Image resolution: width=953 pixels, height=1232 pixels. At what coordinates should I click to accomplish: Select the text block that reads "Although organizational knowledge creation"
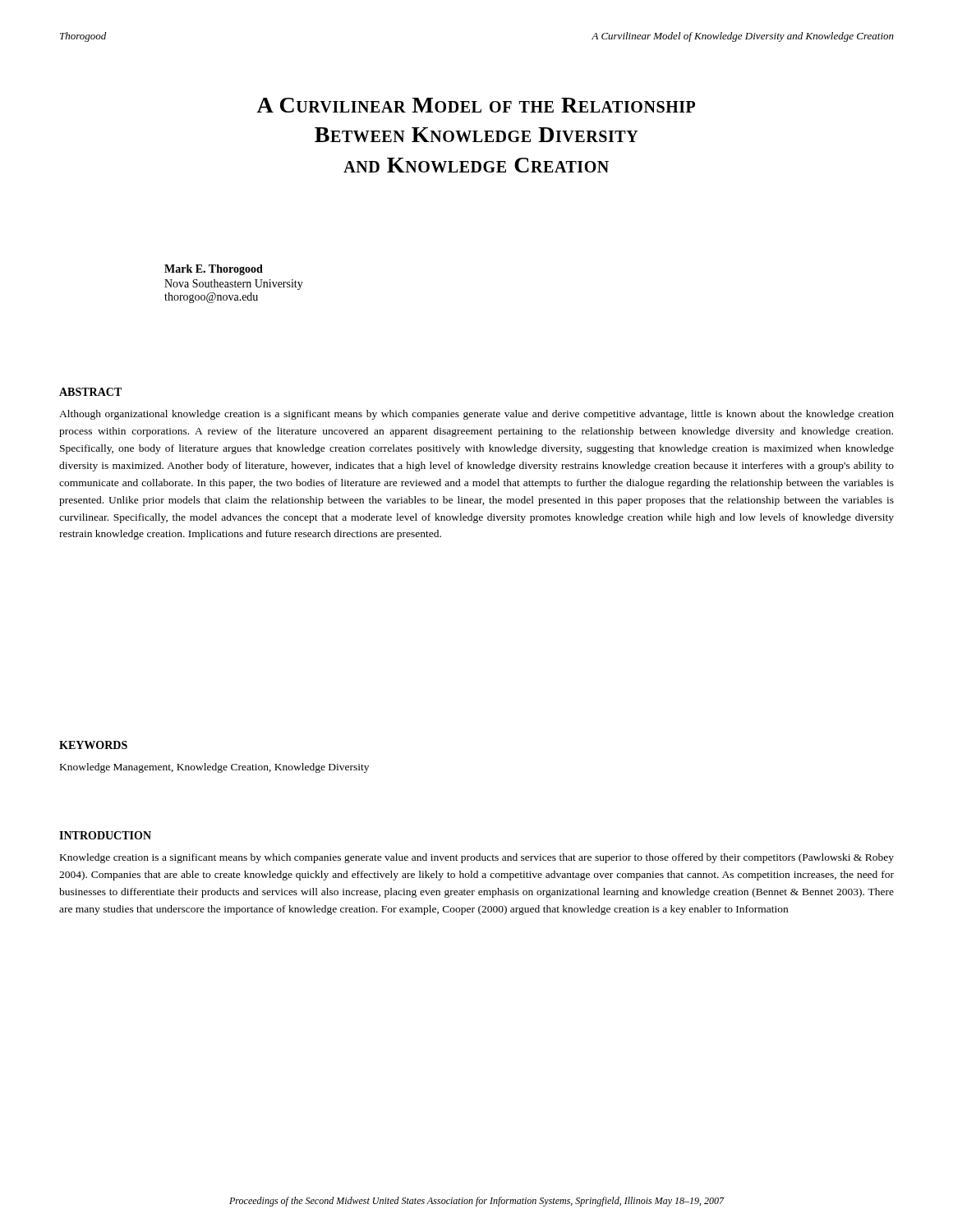[476, 474]
